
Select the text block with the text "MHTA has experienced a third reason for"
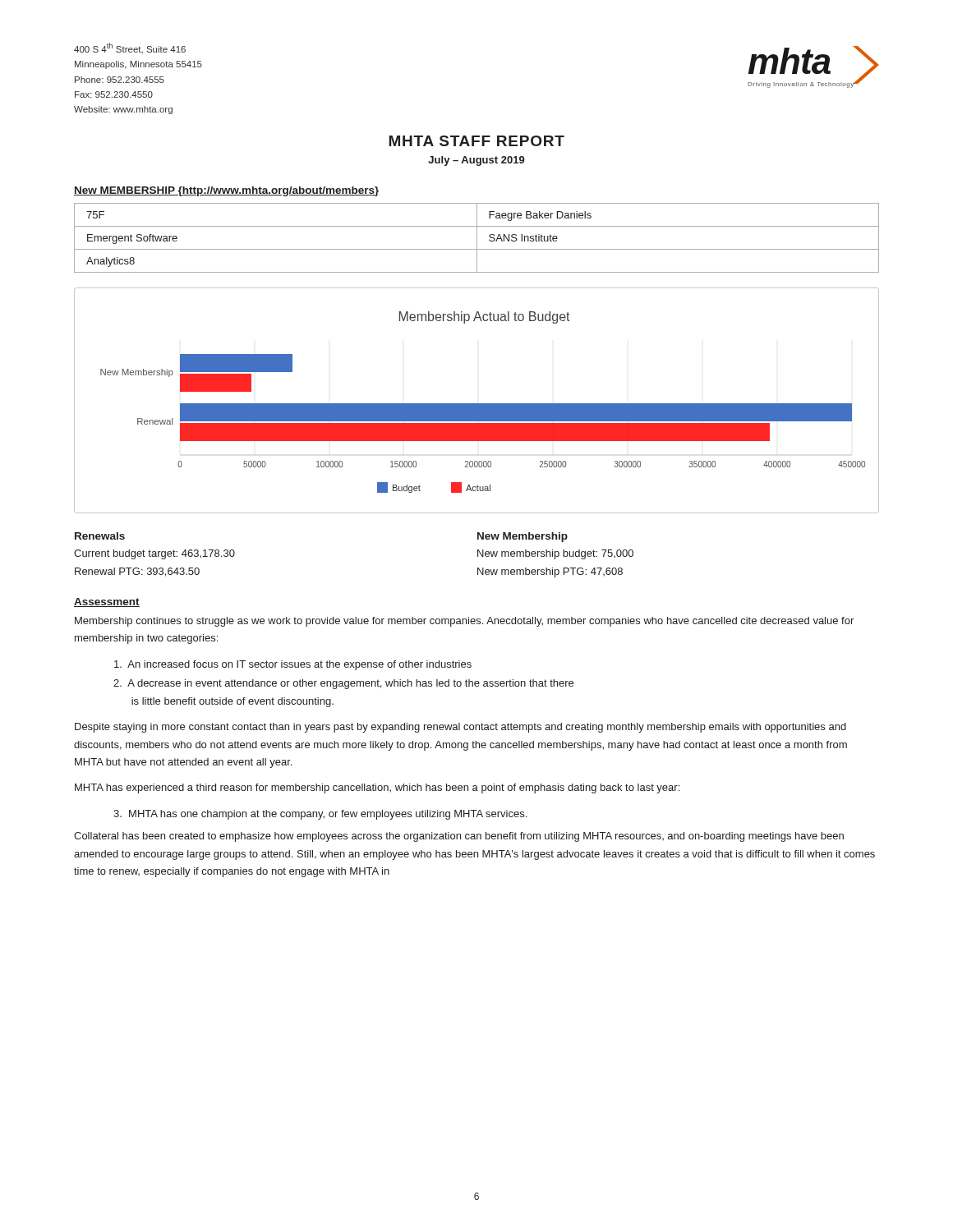377,788
